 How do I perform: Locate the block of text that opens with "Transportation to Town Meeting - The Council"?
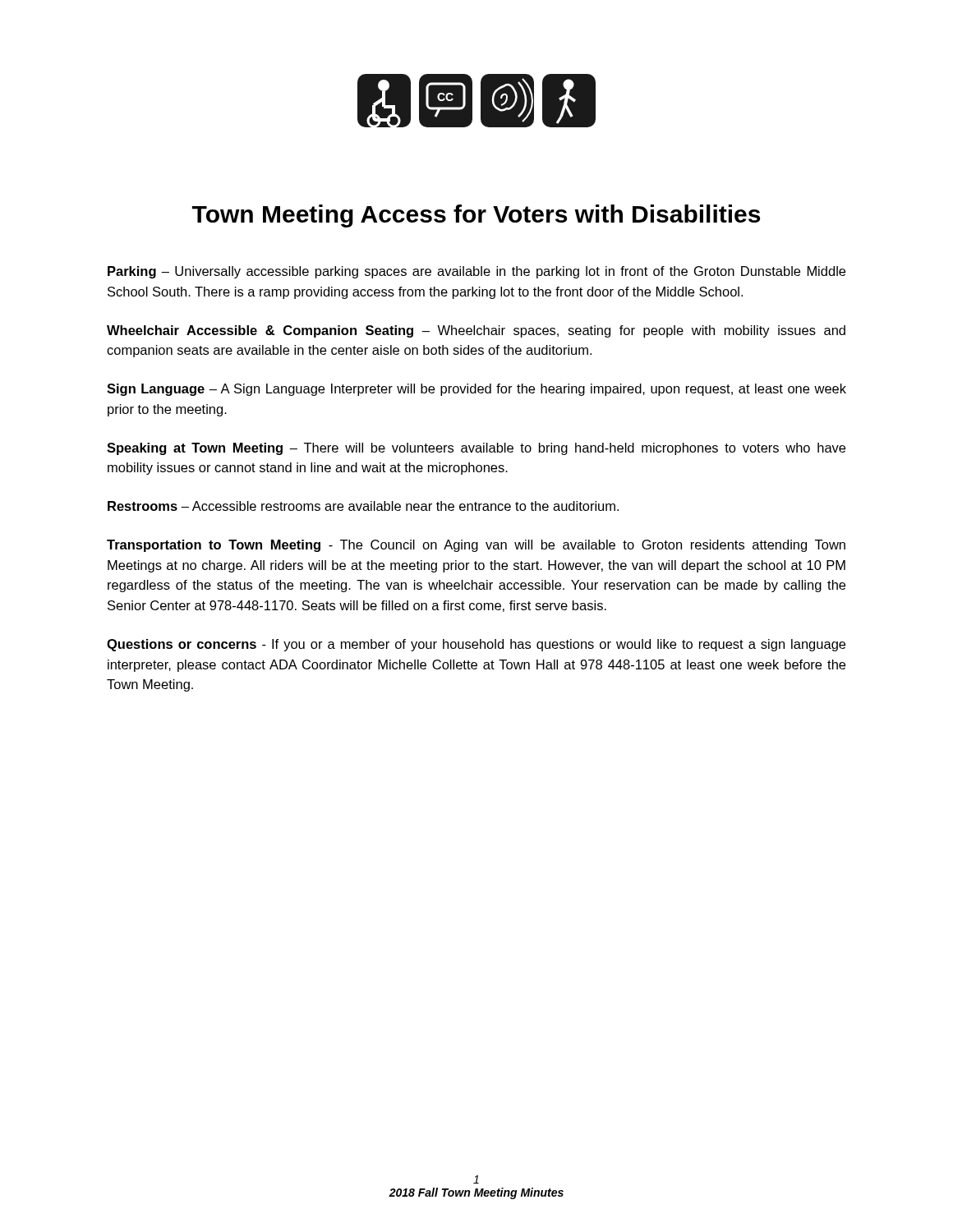pyautogui.click(x=476, y=575)
